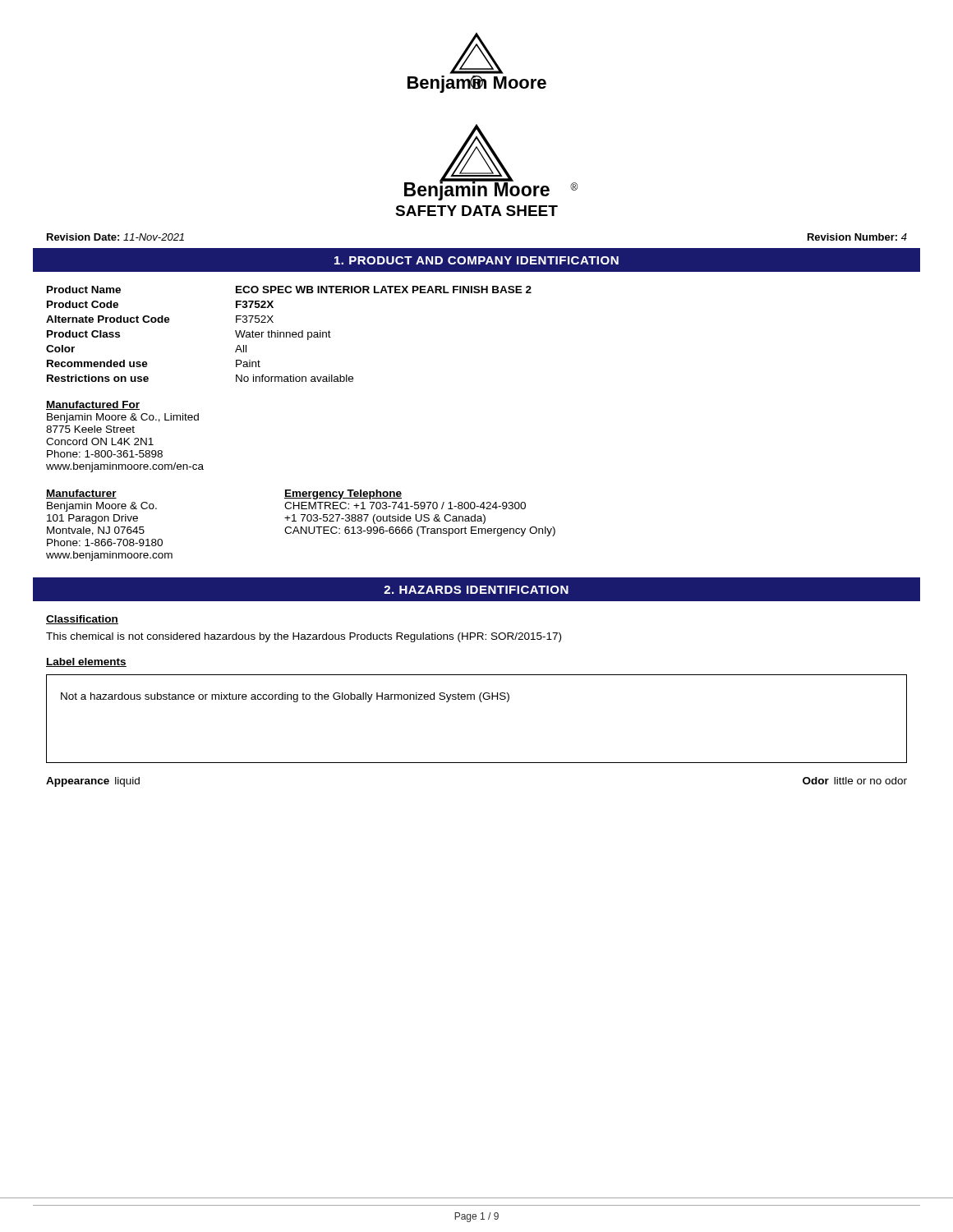Screen dimensions: 1232x953
Task: Select the logo
Action: [x=476, y=113]
